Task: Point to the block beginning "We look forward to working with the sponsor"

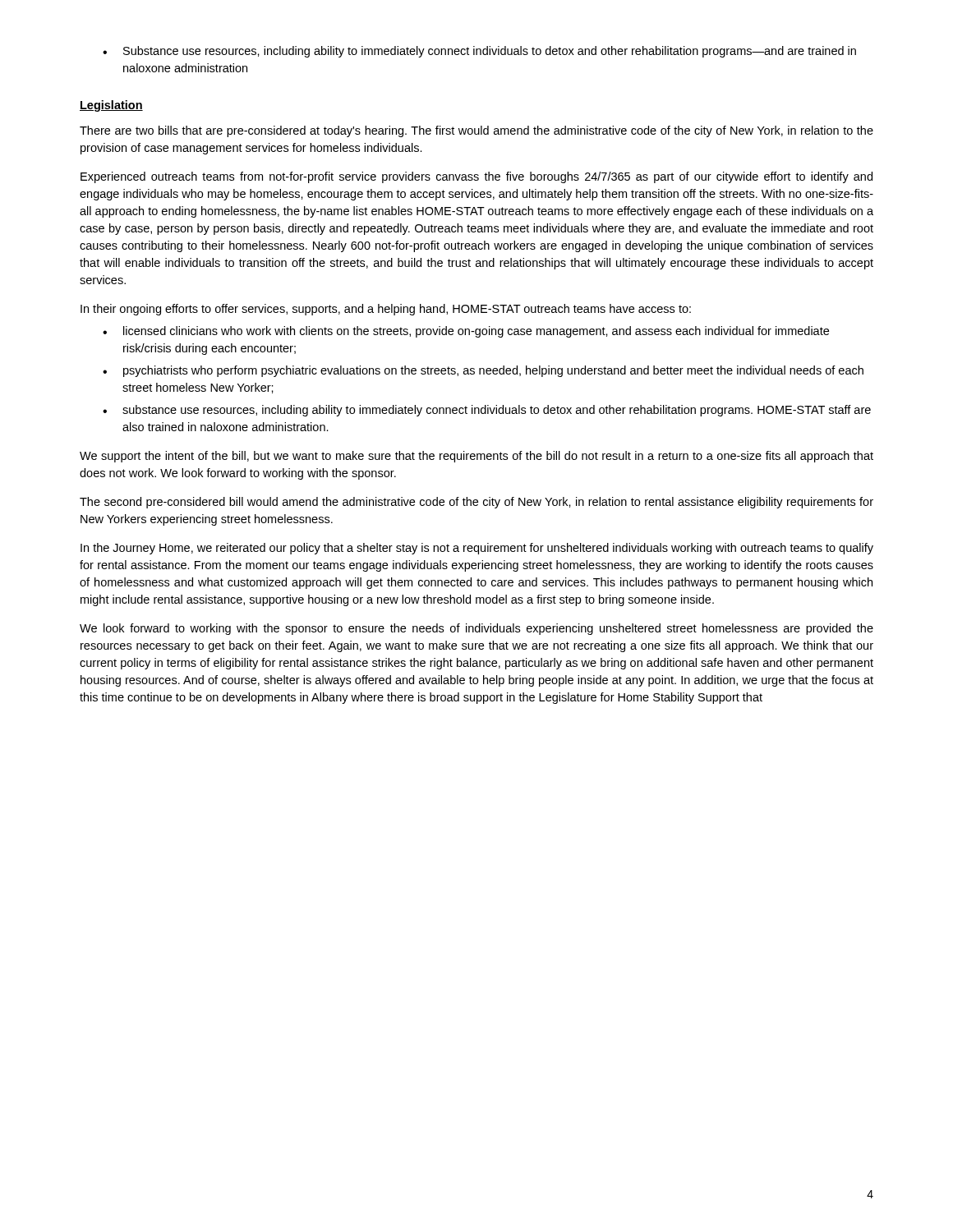Action: pyautogui.click(x=476, y=663)
